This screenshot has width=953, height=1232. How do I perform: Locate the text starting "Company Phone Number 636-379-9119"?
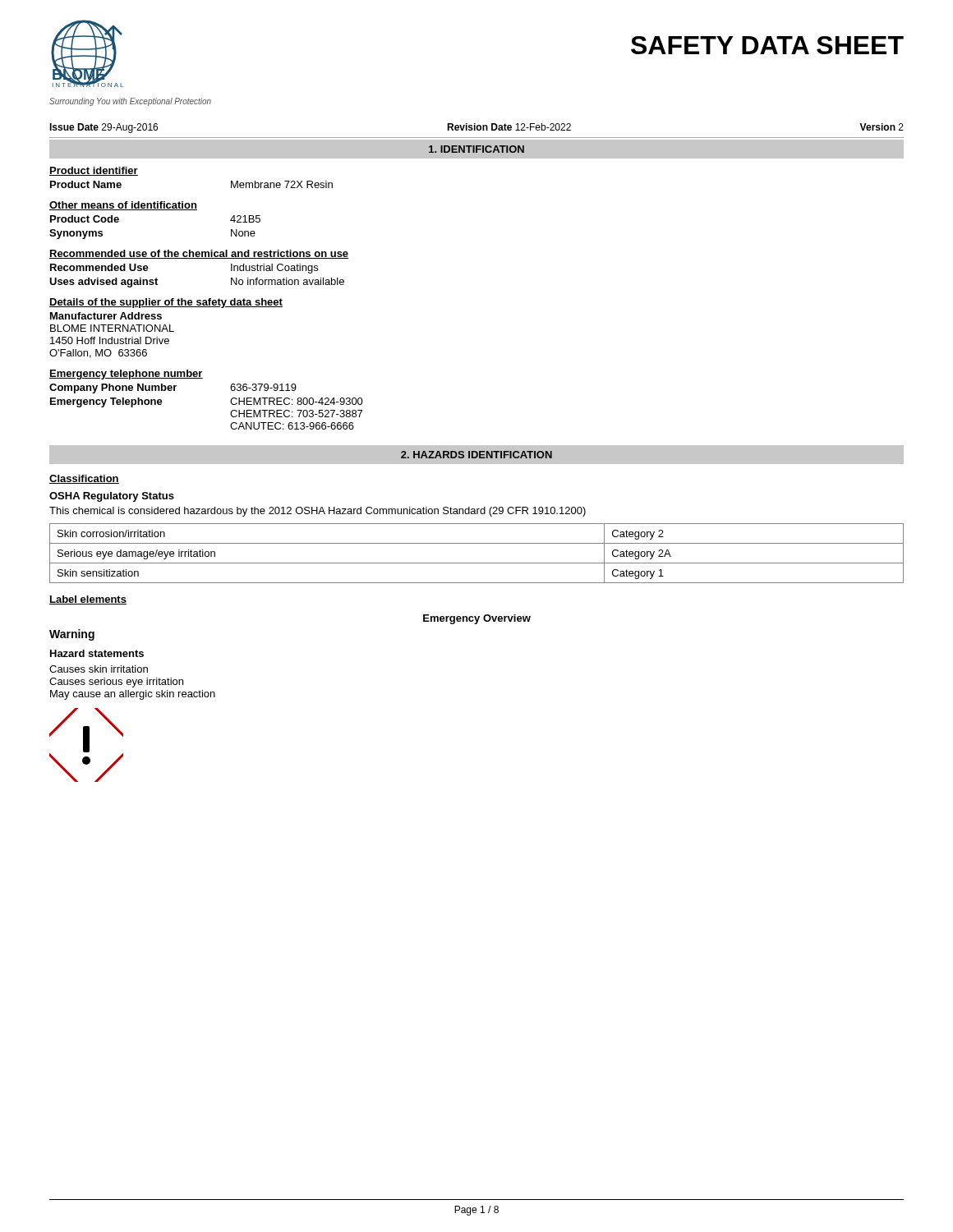[x=173, y=387]
